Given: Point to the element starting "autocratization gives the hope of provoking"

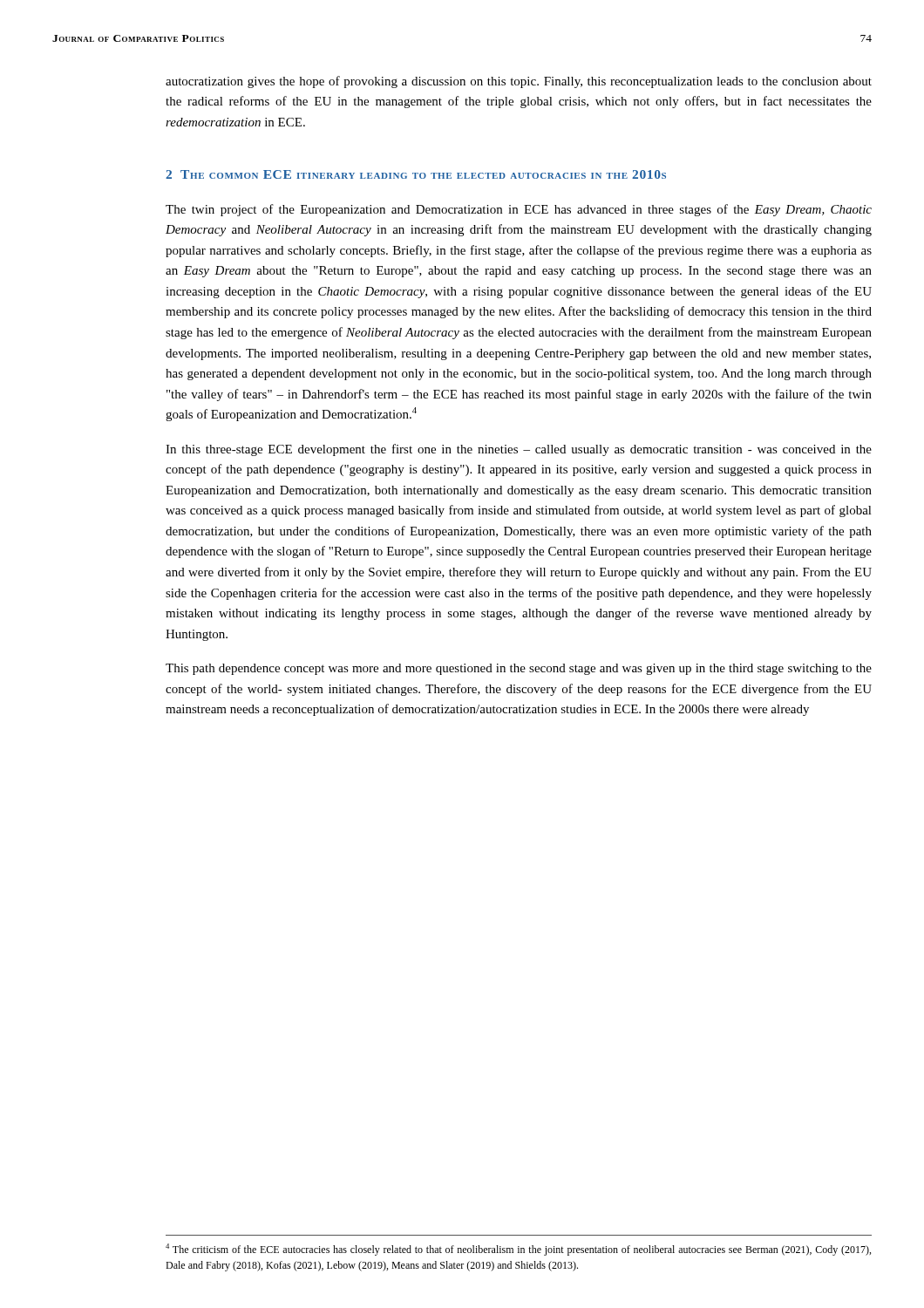Looking at the screenshot, I should pos(519,101).
